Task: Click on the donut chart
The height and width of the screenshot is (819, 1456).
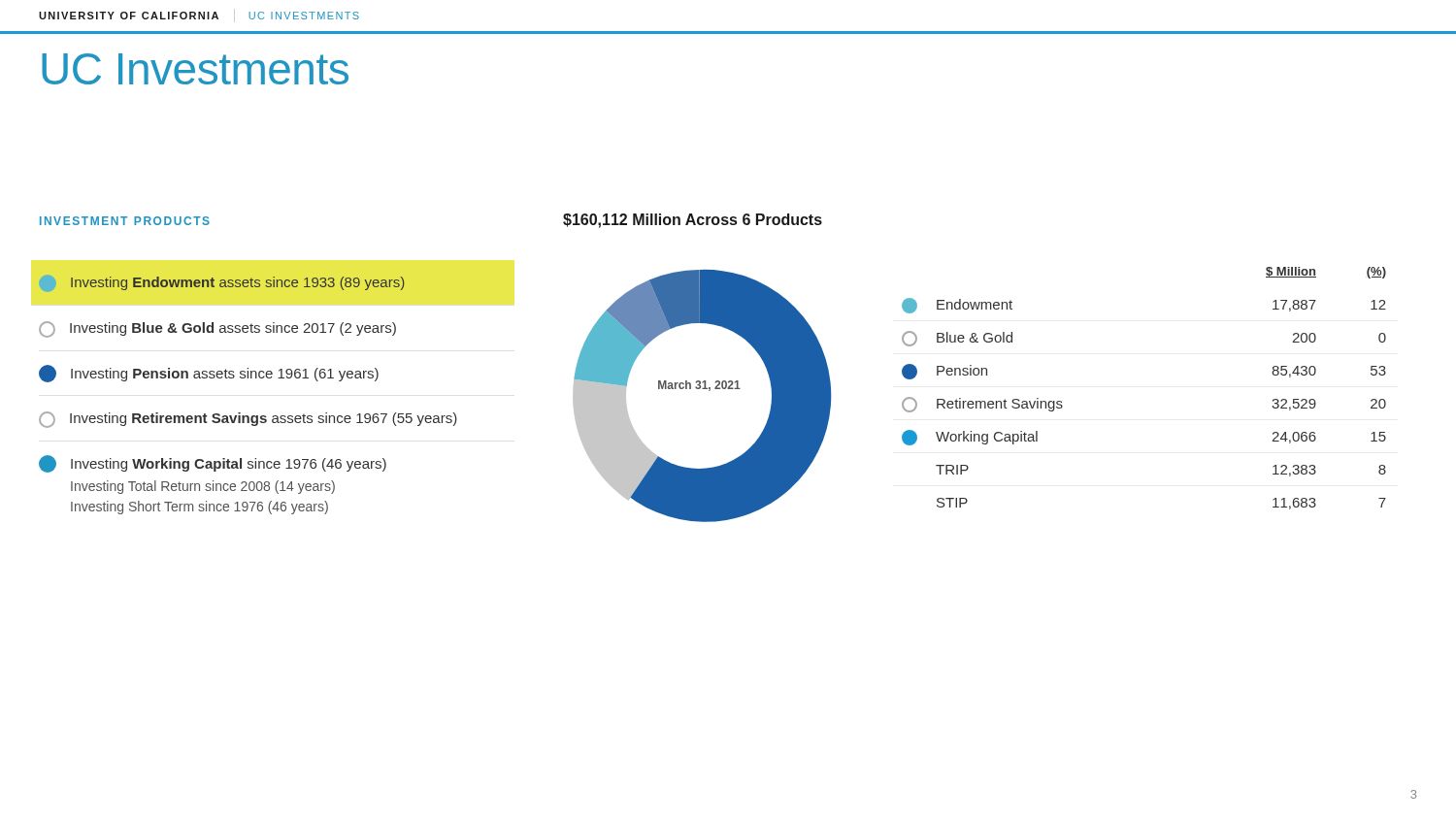Action: tap(709, 406)
